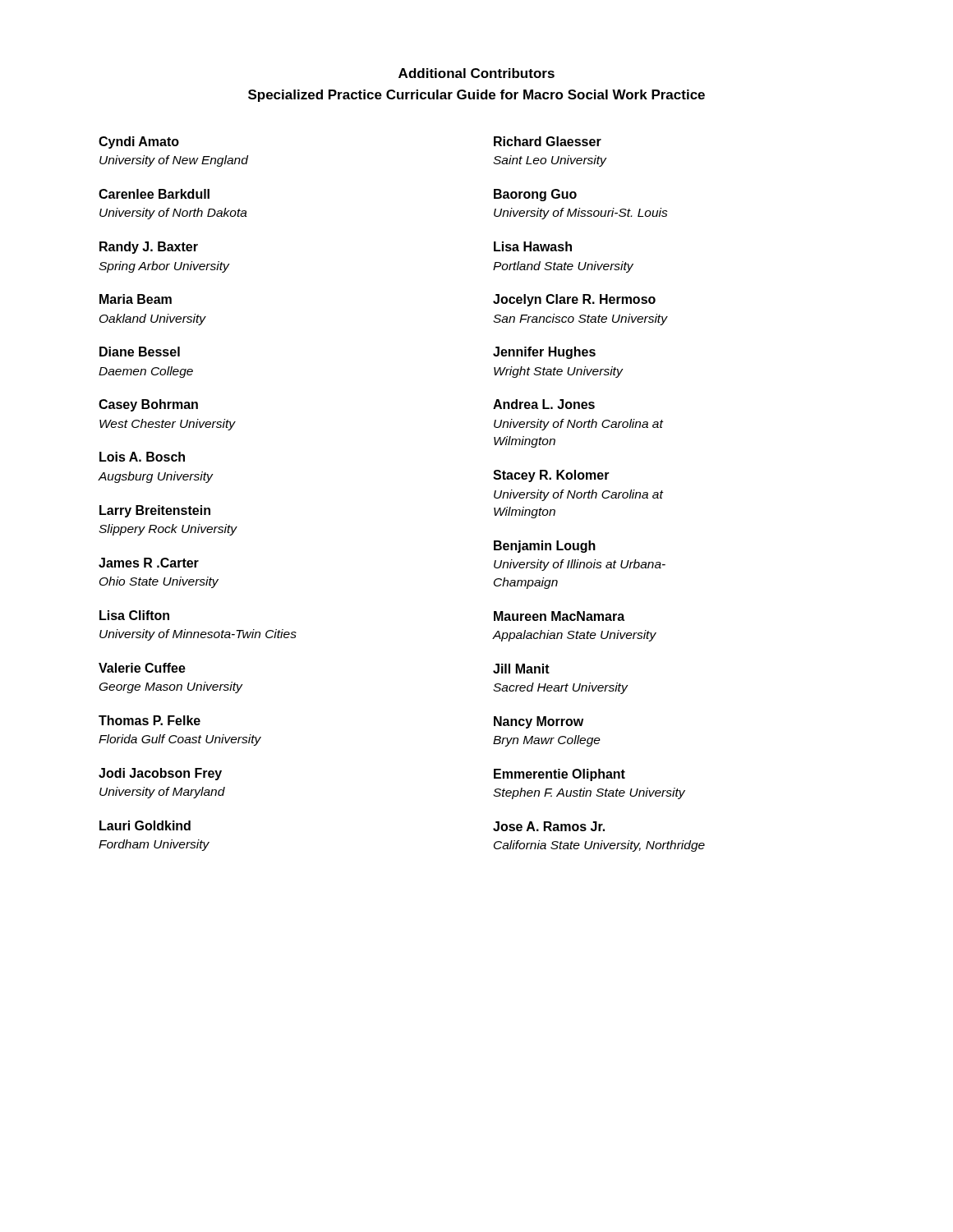The height and width of the screenshot is (1232, 953).
Task: Click on the block starting "Lois A. Bosch Augsburg University"
Action: point(142,457)
